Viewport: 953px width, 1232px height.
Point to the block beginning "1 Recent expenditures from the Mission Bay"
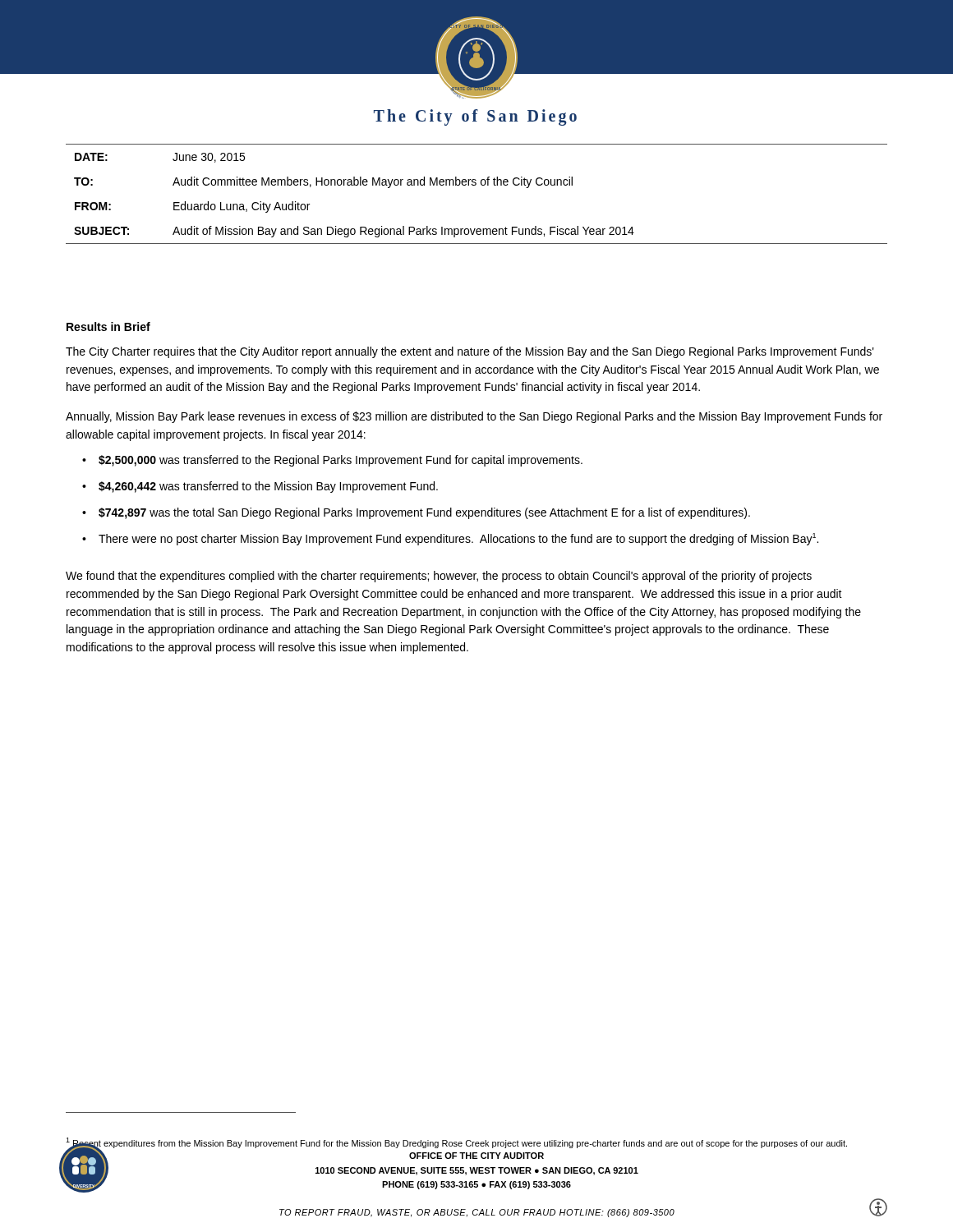[x=457, y=1142]
